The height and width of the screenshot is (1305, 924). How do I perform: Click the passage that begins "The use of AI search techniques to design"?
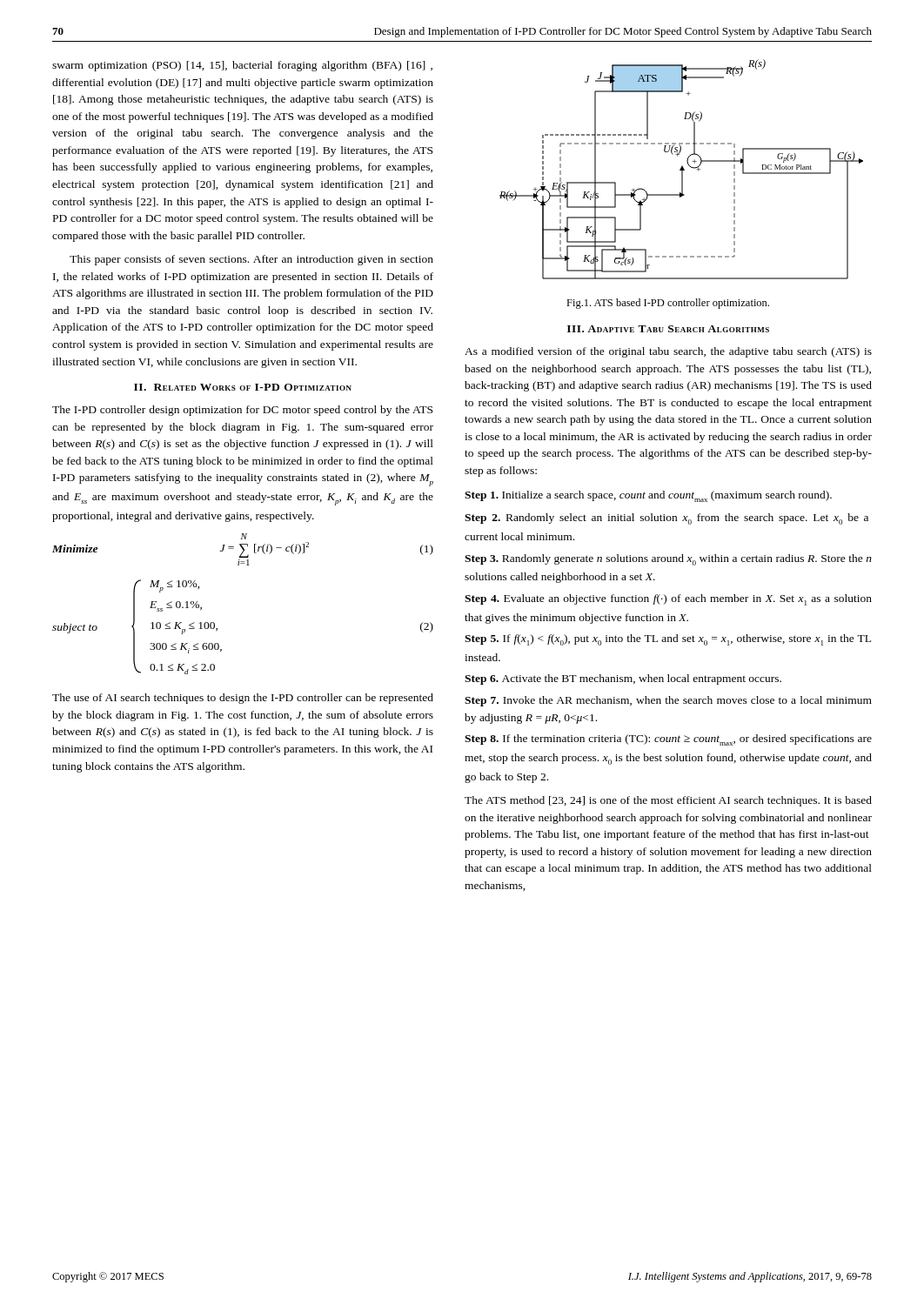coord(243,732)
